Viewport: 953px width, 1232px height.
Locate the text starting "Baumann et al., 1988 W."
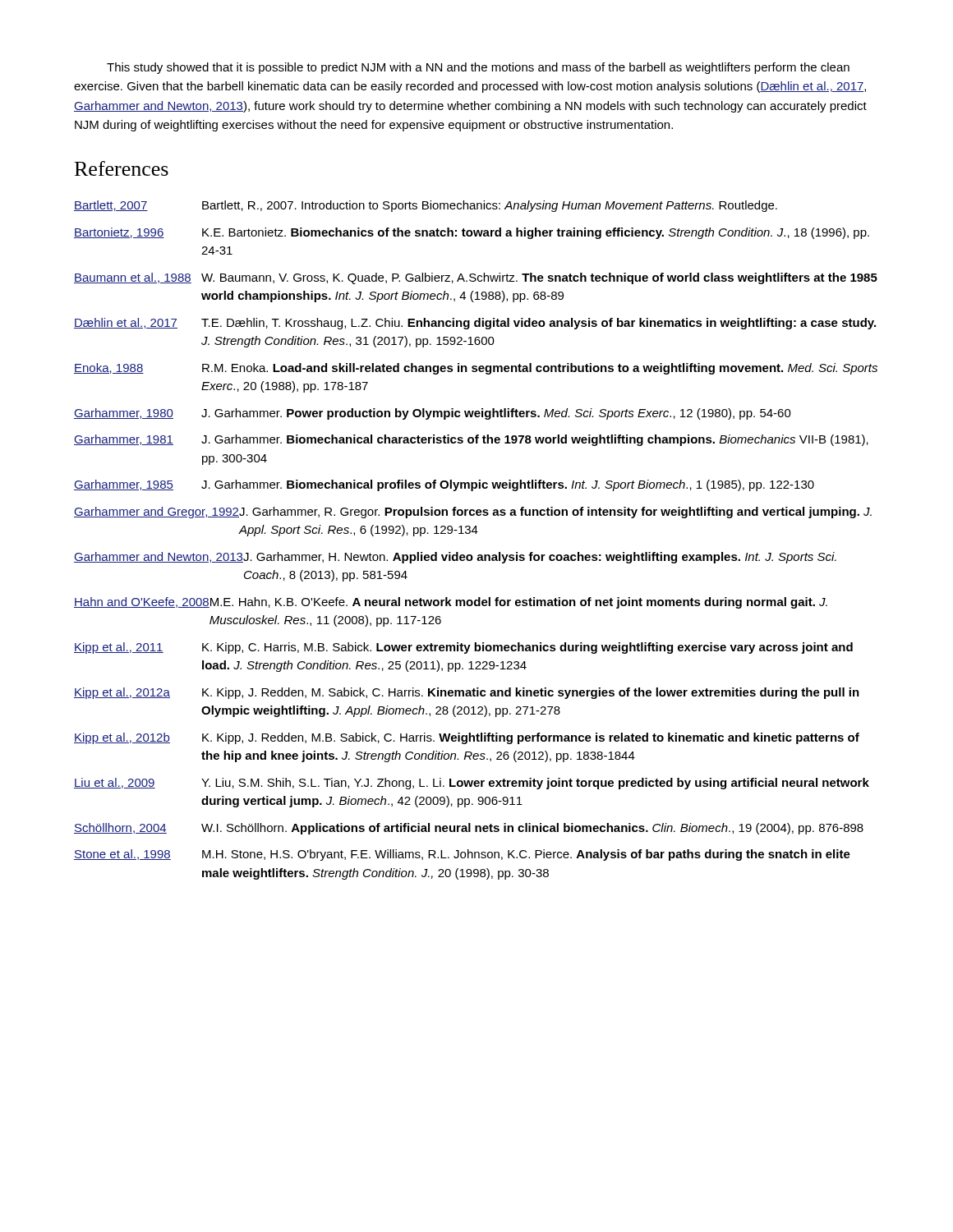click(476, 287)
